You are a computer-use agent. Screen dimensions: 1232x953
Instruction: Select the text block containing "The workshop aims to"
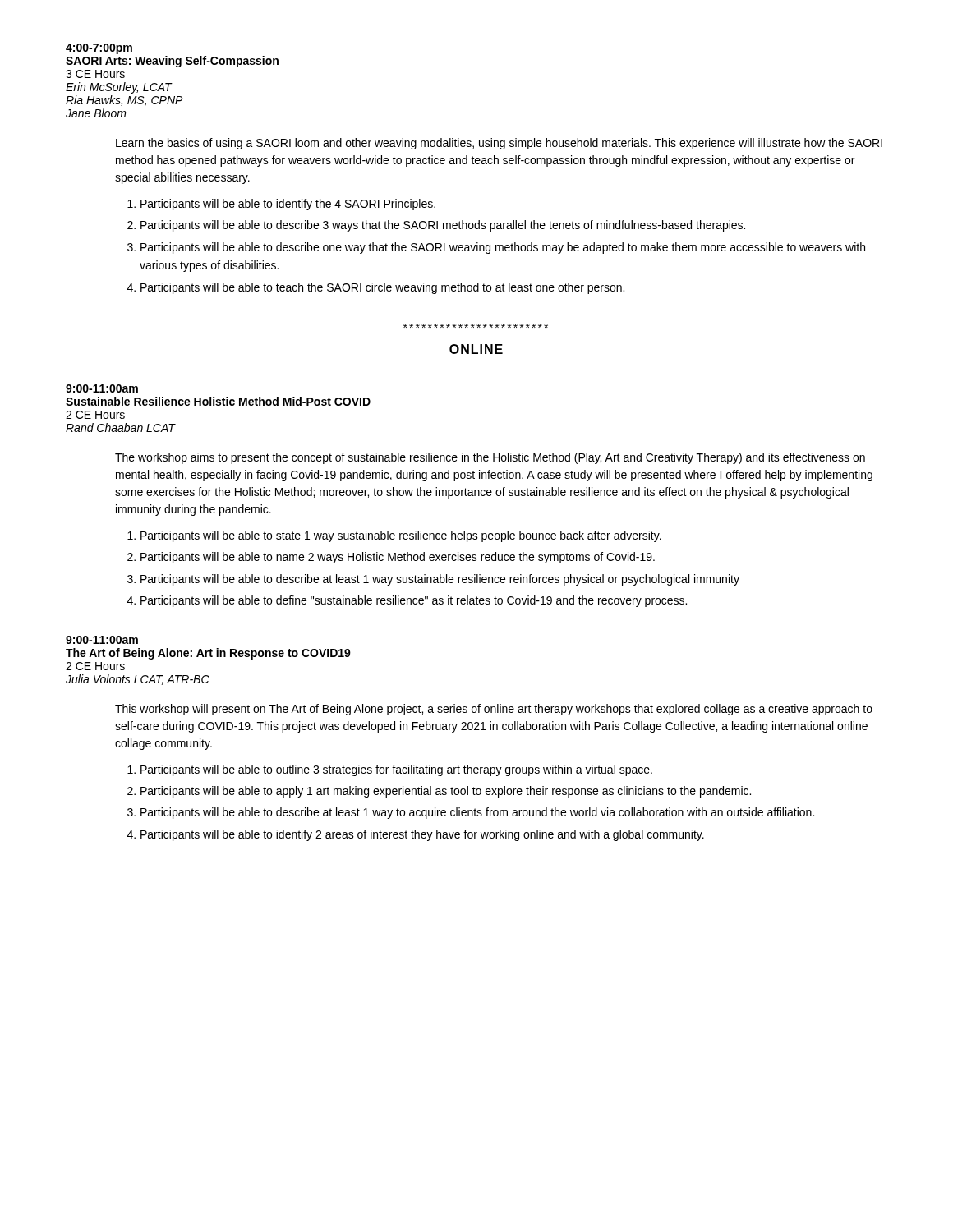pos(494,483)
